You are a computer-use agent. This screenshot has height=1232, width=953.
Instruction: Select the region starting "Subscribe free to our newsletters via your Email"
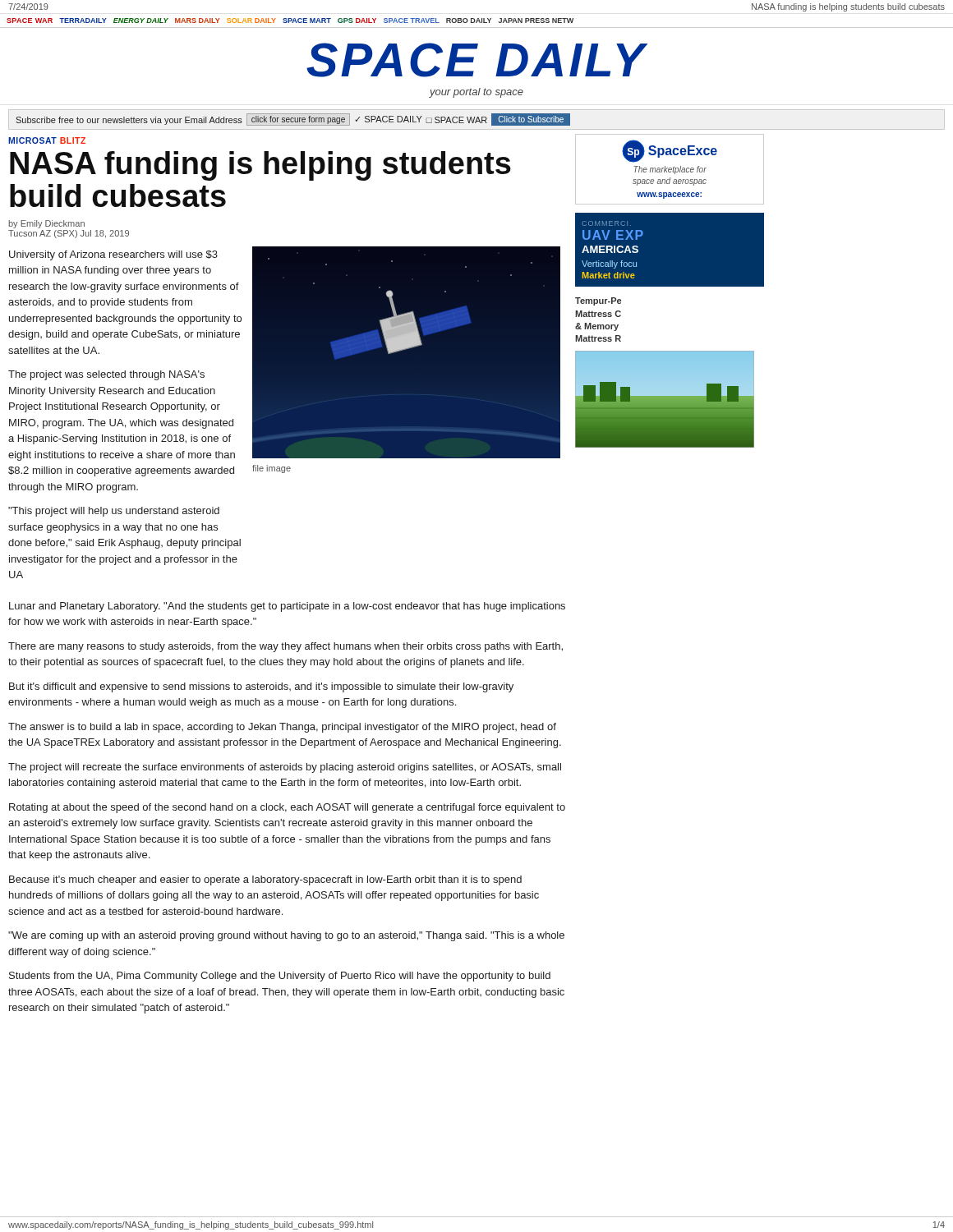coord(293,120)
